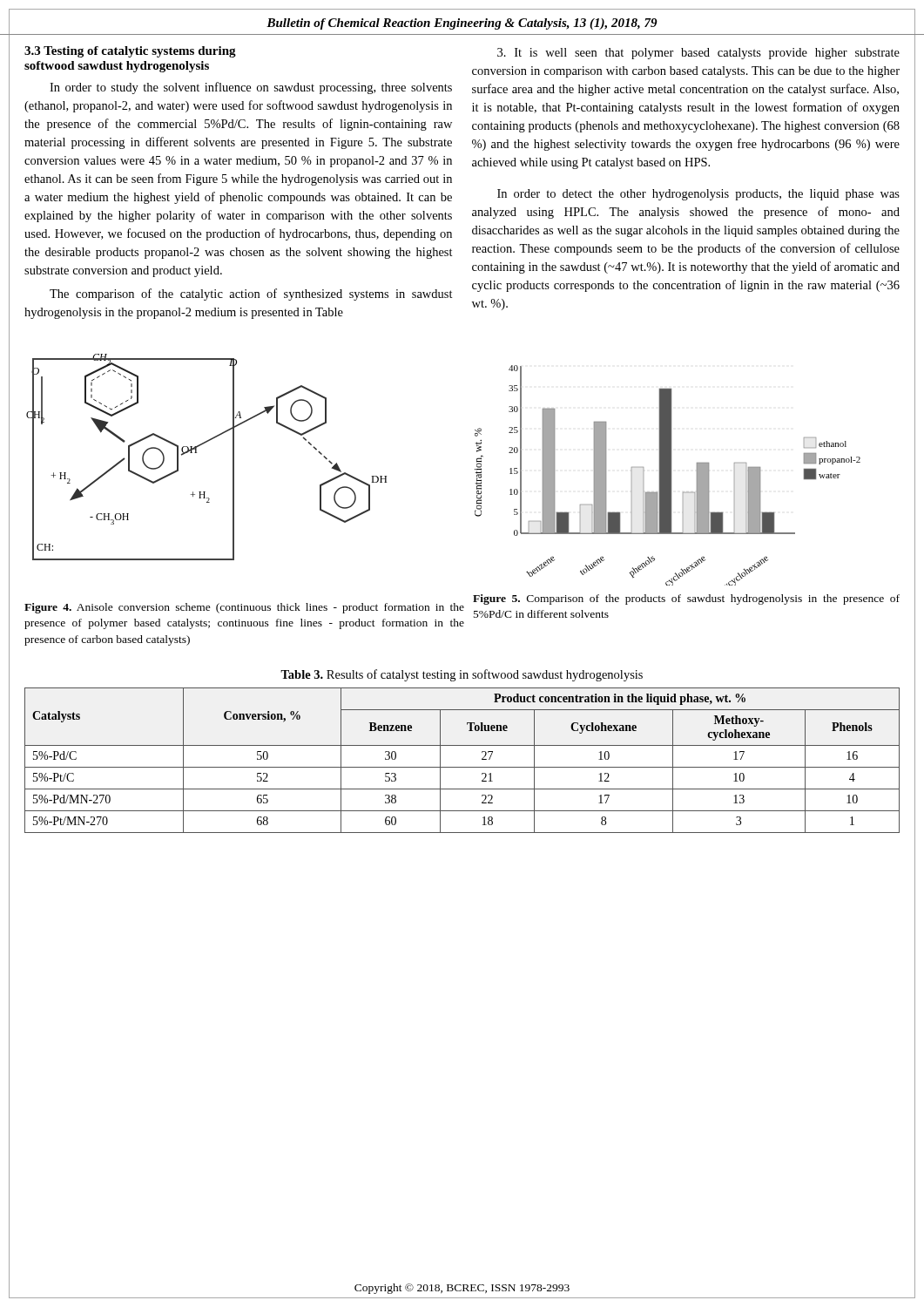
Task: Find the text block containing "In order to detect the"
Action: tap(686, 248)
